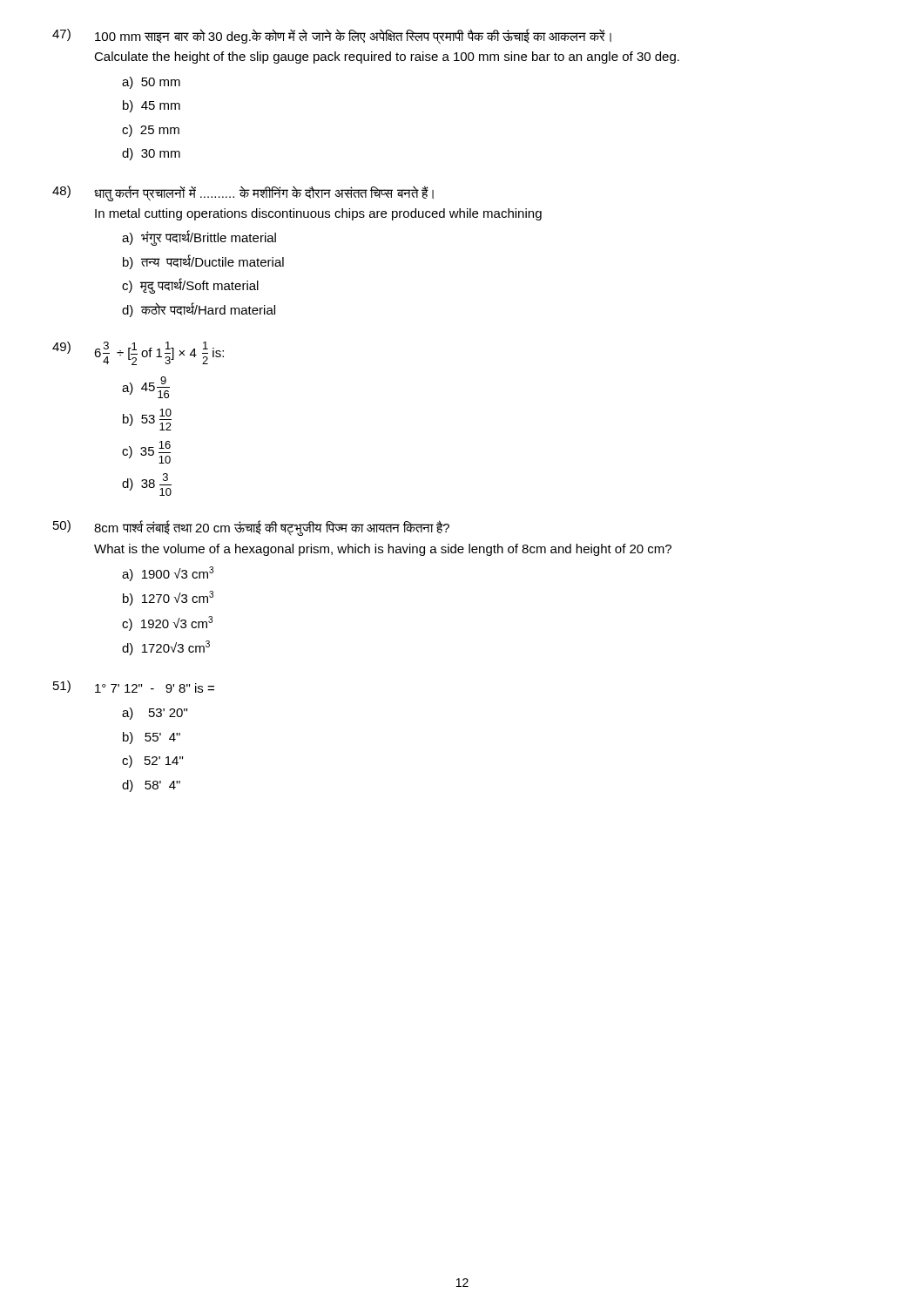Select the list item containing "c) 1920 √3 cm3"
The image size is (924, 1307).
[168, 623]
